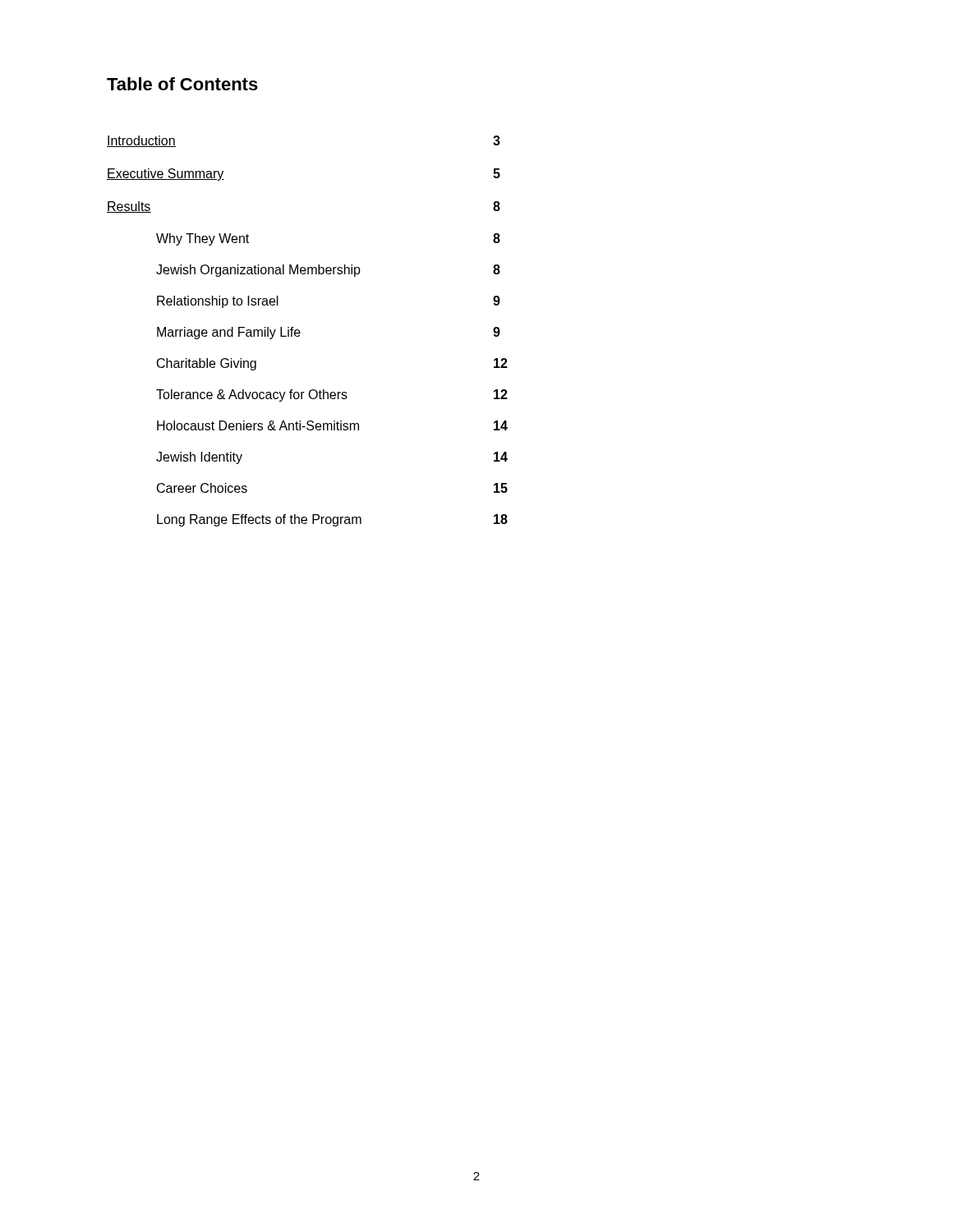Select the region starting "Long Range Effects of the"
Image resolution: width=953 pixels, height=1232 pixels.
click(337, 520)
